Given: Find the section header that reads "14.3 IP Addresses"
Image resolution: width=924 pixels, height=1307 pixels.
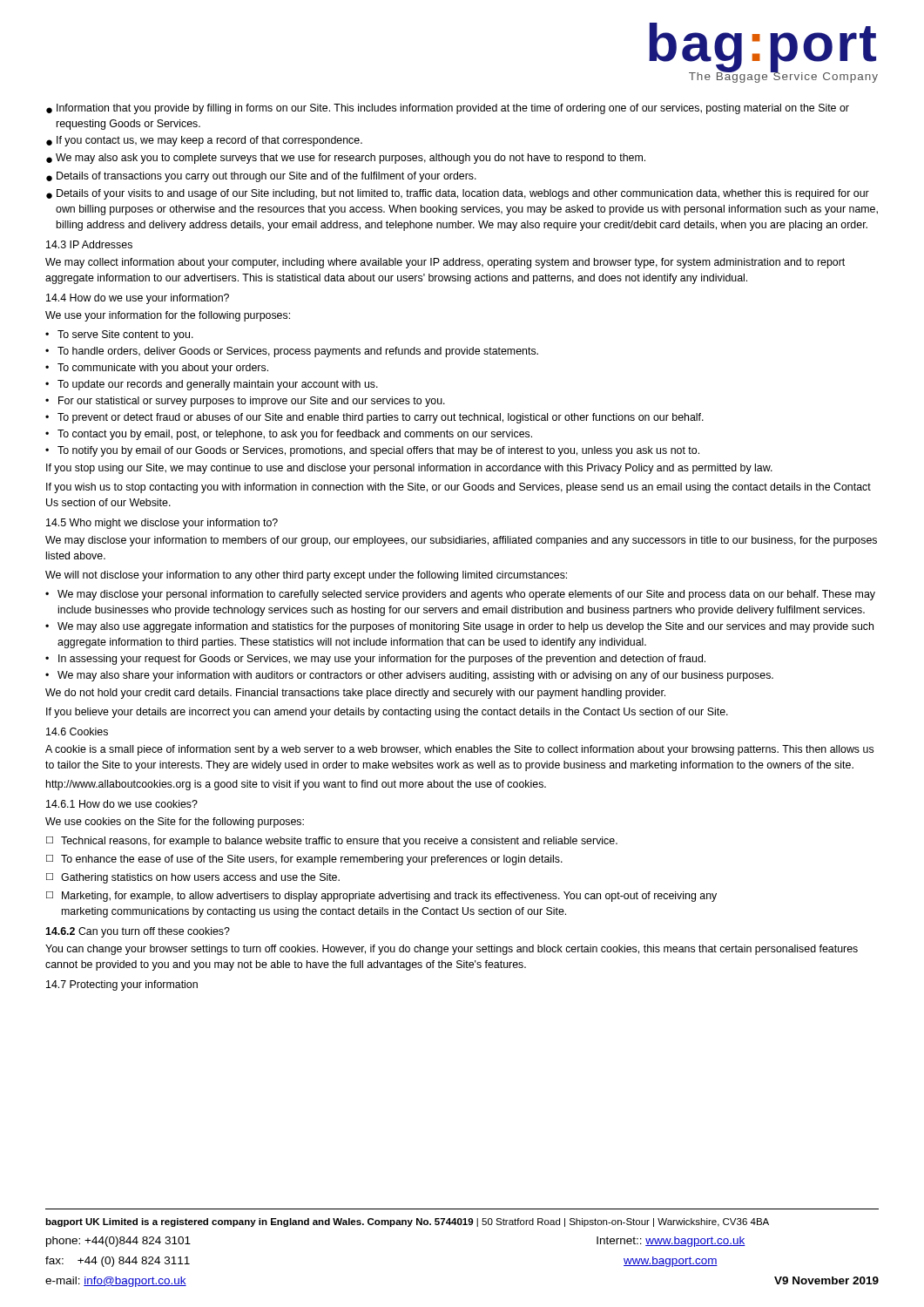Looking at the screenshot, I should [89, 245].
